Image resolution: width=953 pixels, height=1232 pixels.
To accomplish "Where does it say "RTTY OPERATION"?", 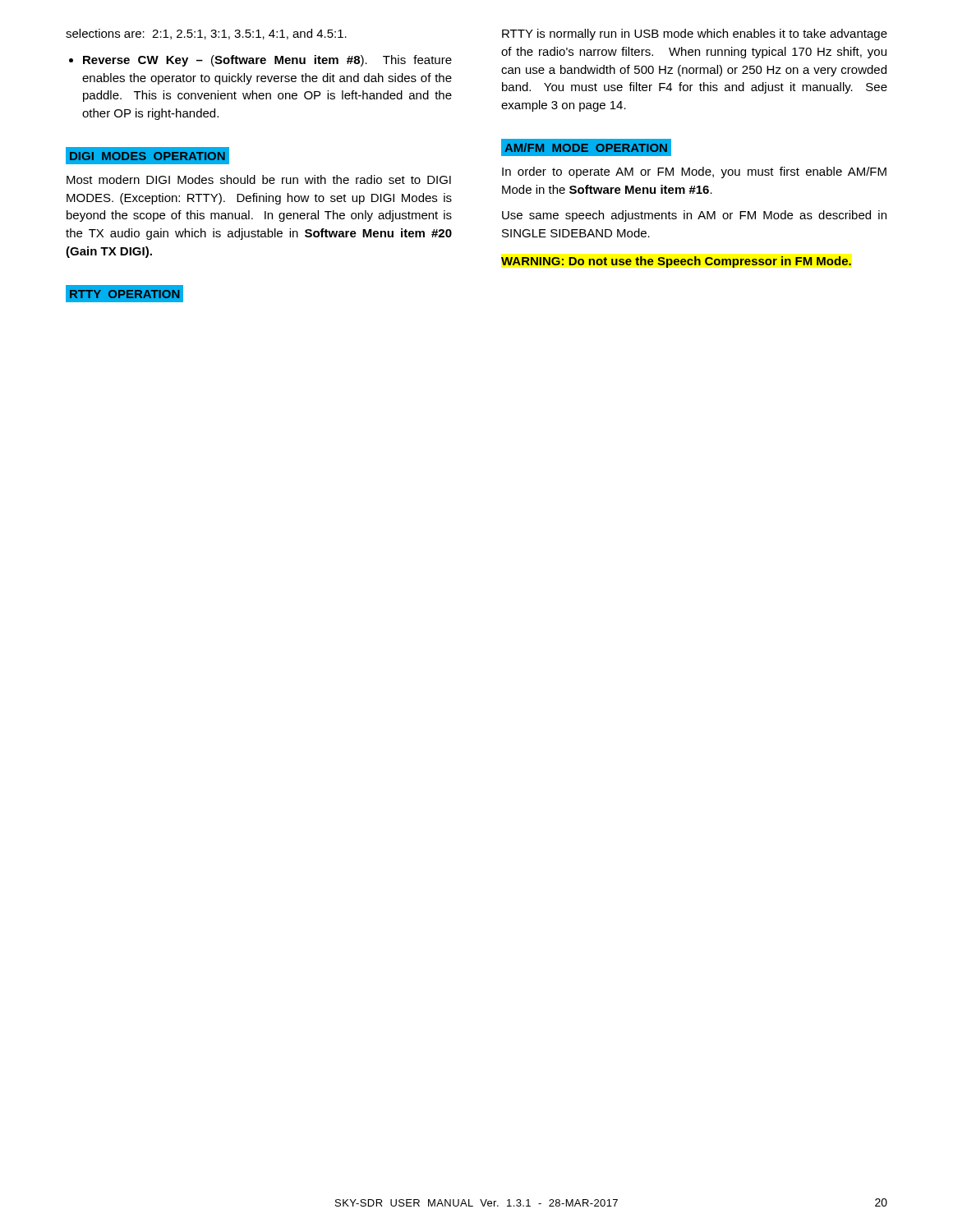I will (x=125, y=293).
